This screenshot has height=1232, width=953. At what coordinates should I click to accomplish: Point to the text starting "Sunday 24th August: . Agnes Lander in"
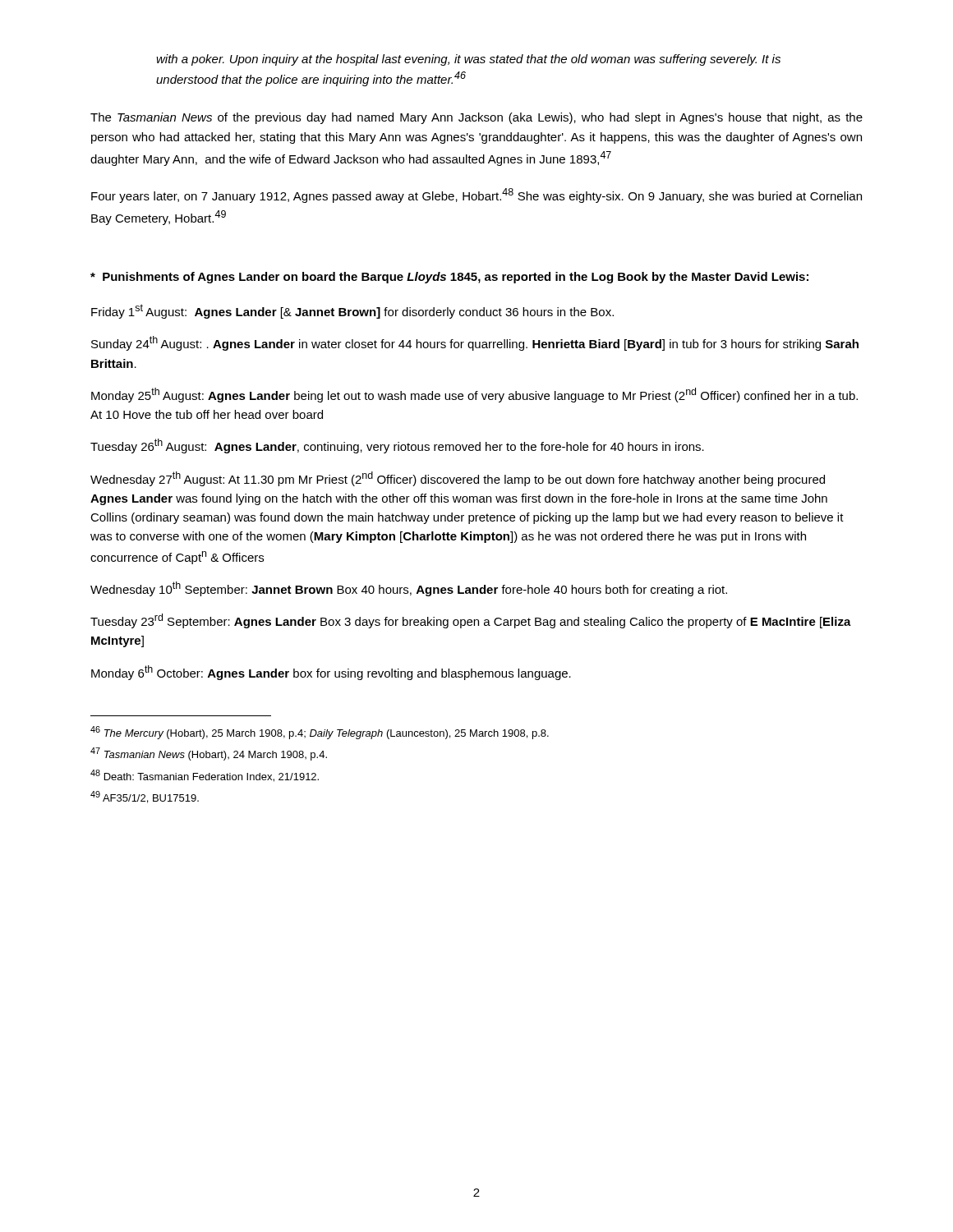(x=475, y=352)
